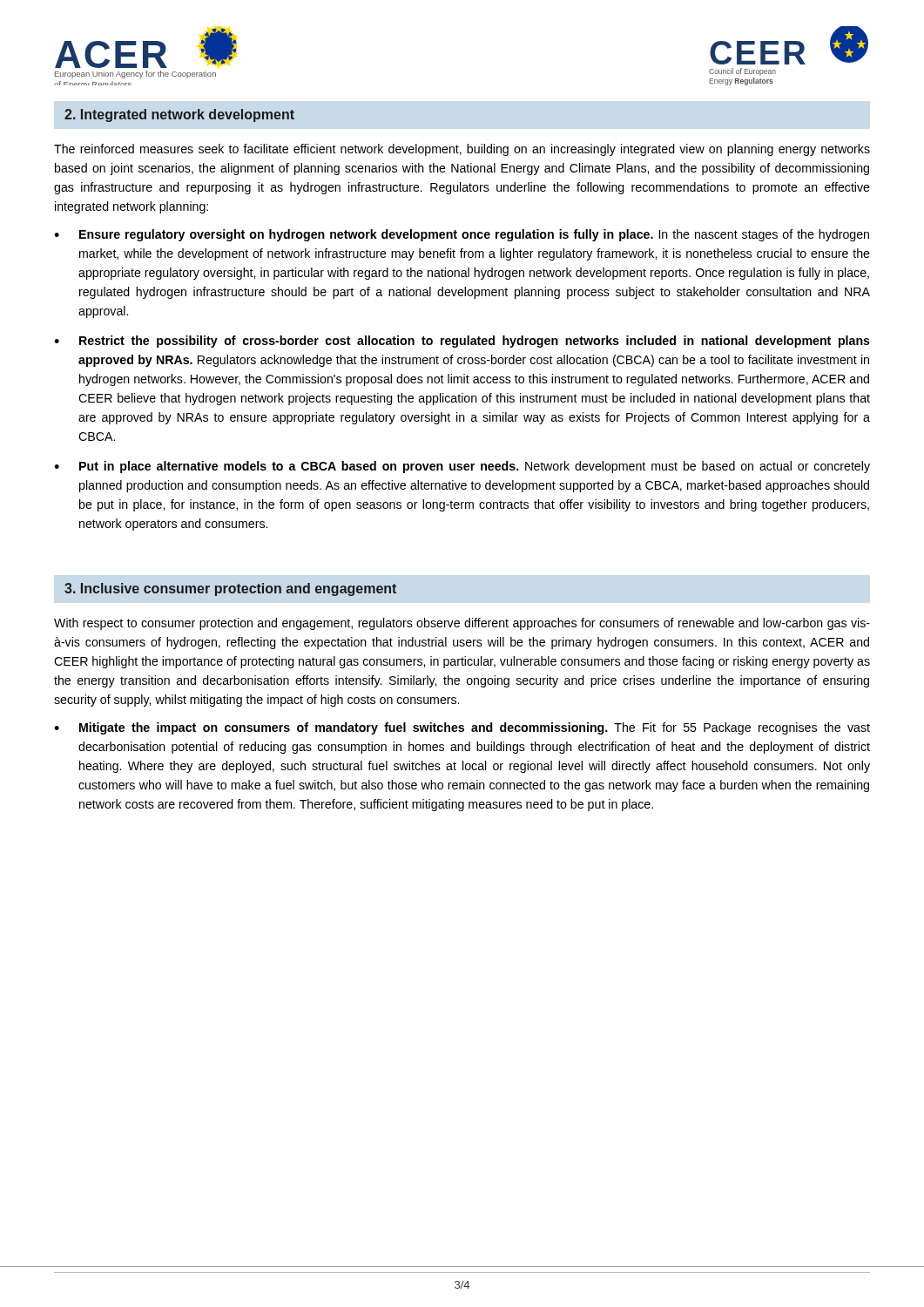
Task: Click on the list item with the text "• Put in place alternative"
Action: click(x=462, y=495)
